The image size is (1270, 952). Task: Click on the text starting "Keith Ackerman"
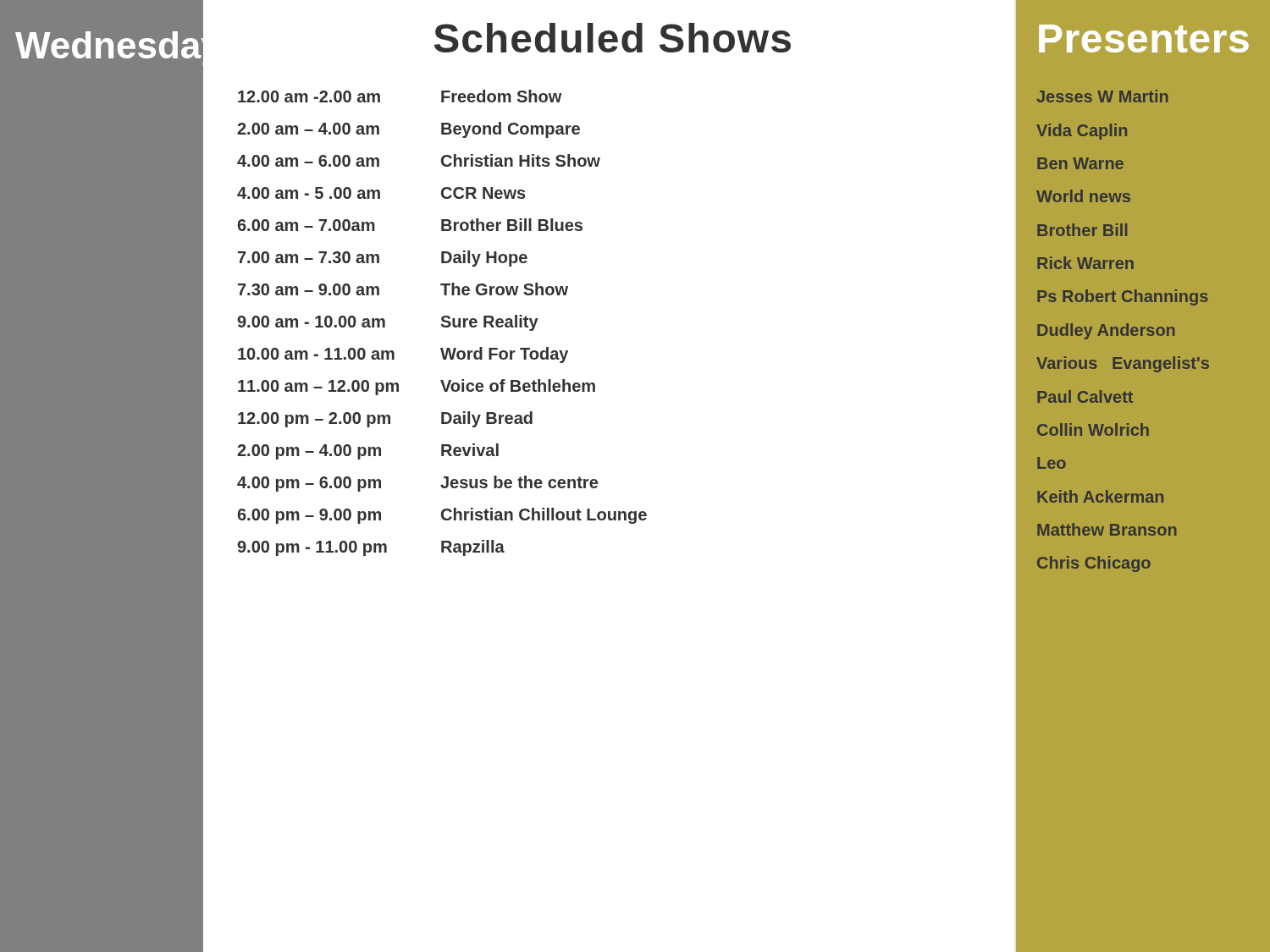(1100, 496)
